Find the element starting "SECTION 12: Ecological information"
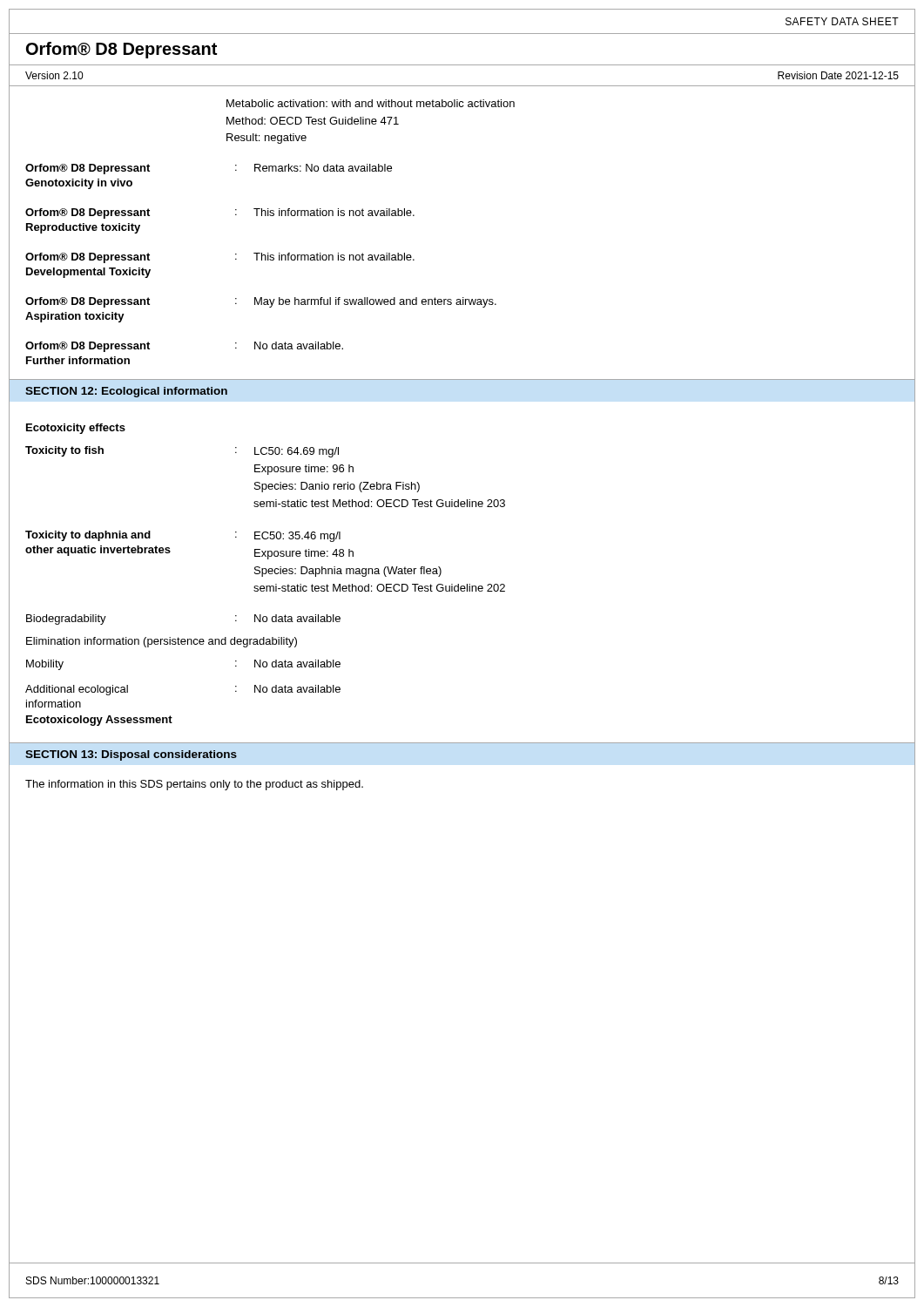Image resolution: width=924 pixels, height=1307 pixels. tap(126, 391)
